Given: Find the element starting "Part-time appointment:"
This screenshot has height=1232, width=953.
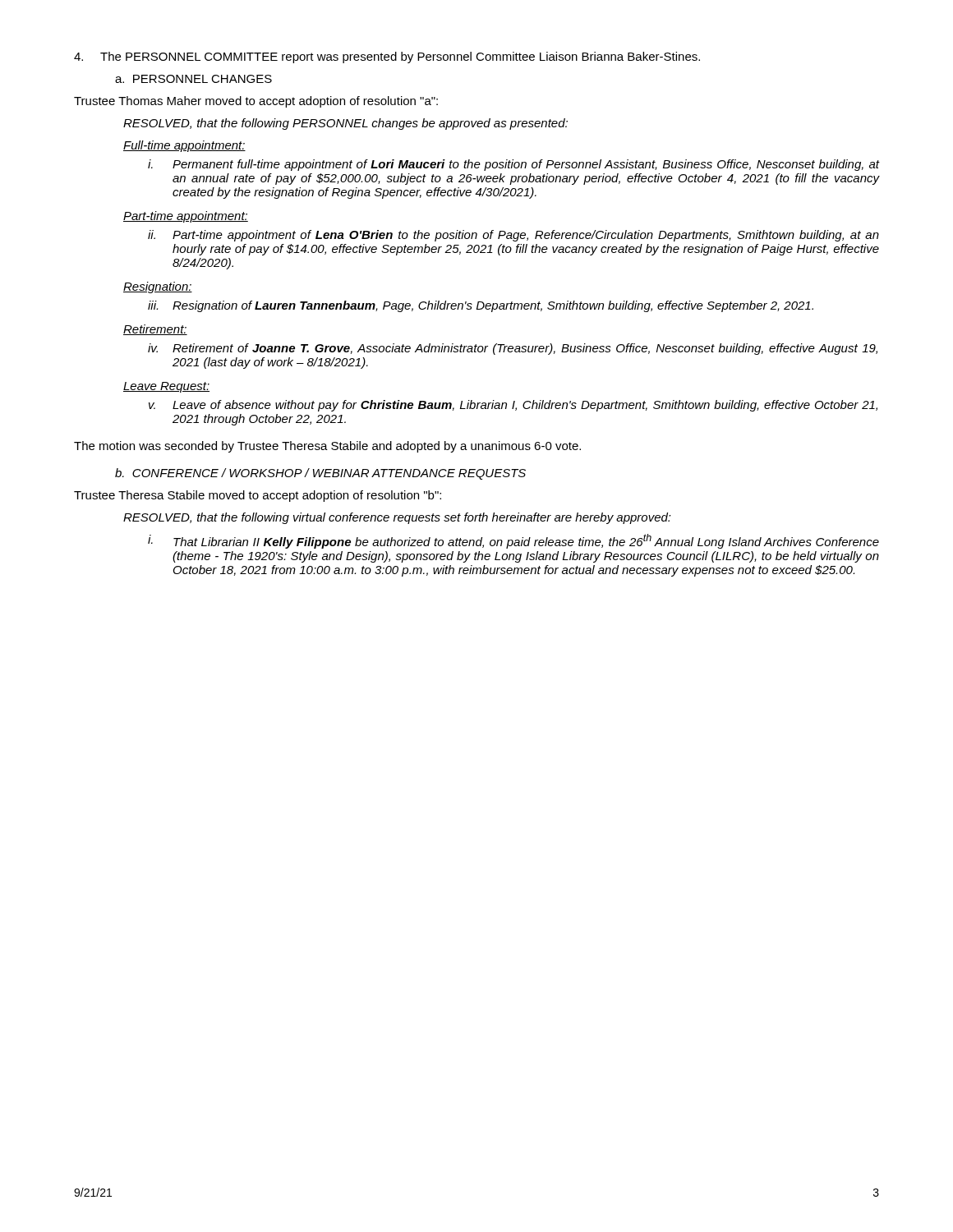Looking at the screenshot, I should pyautogui.click(x=186, y=216).
